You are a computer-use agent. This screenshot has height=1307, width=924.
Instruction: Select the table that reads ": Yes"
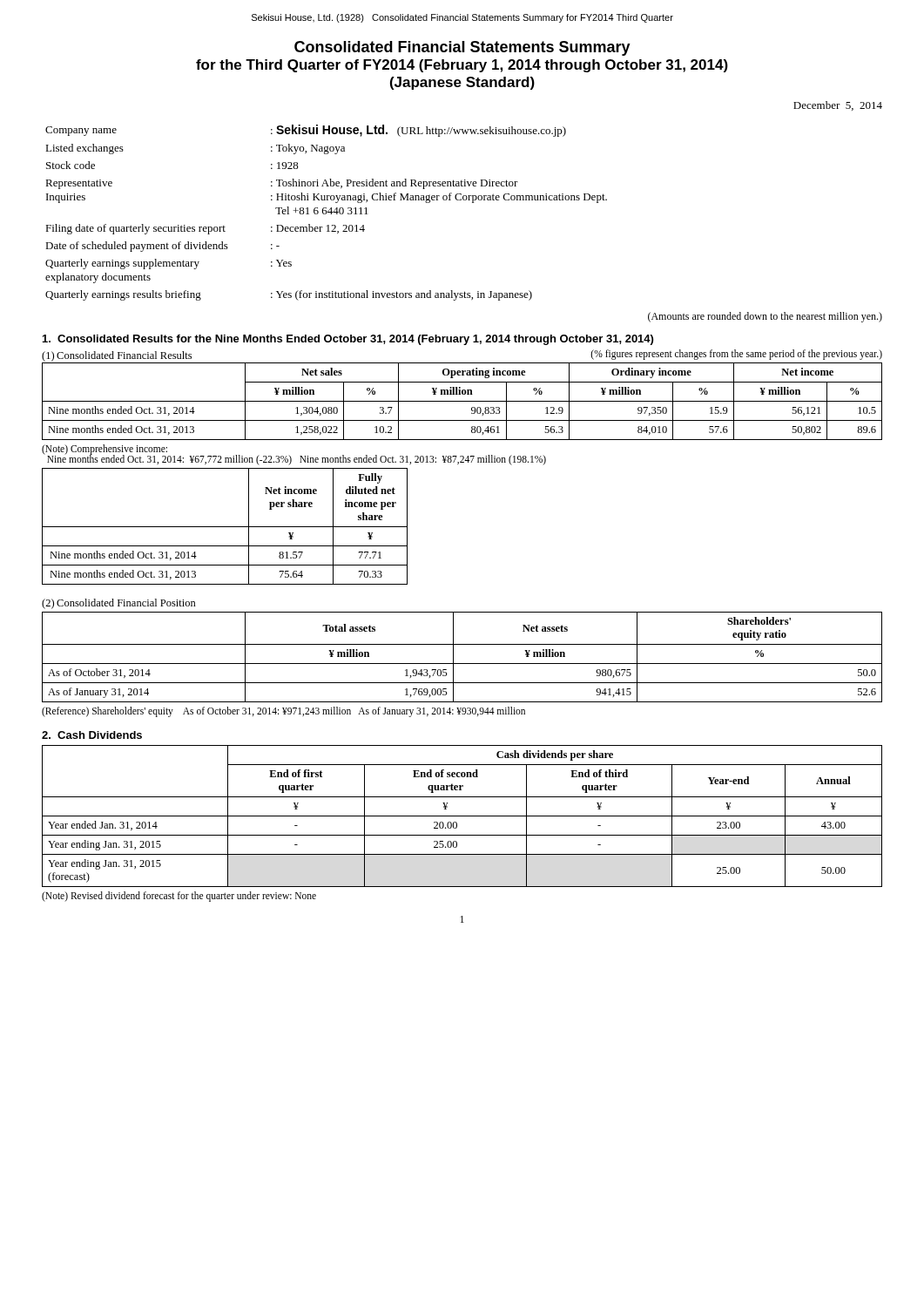(462, 212)
